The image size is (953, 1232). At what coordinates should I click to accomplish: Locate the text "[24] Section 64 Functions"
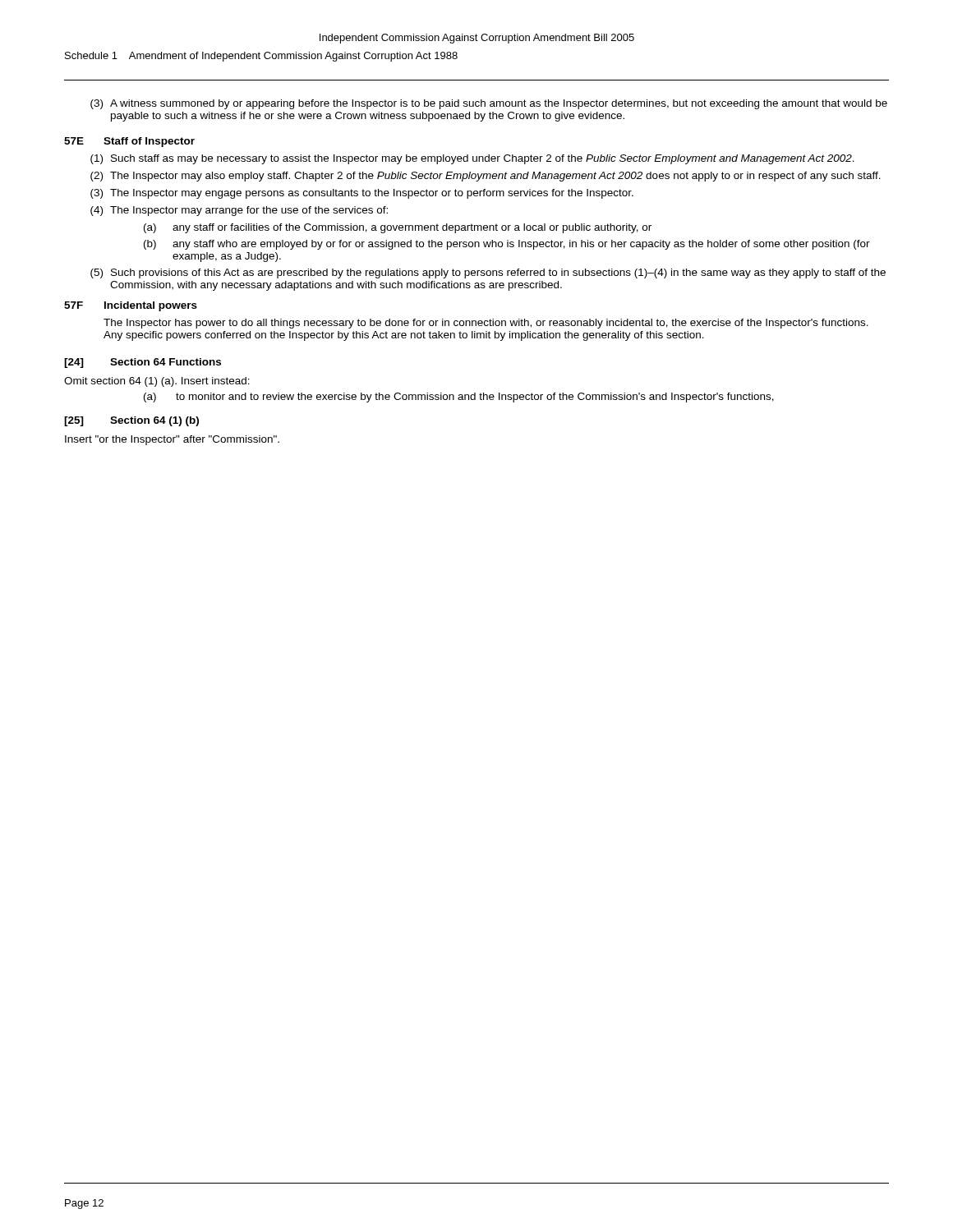click(143, 363)
